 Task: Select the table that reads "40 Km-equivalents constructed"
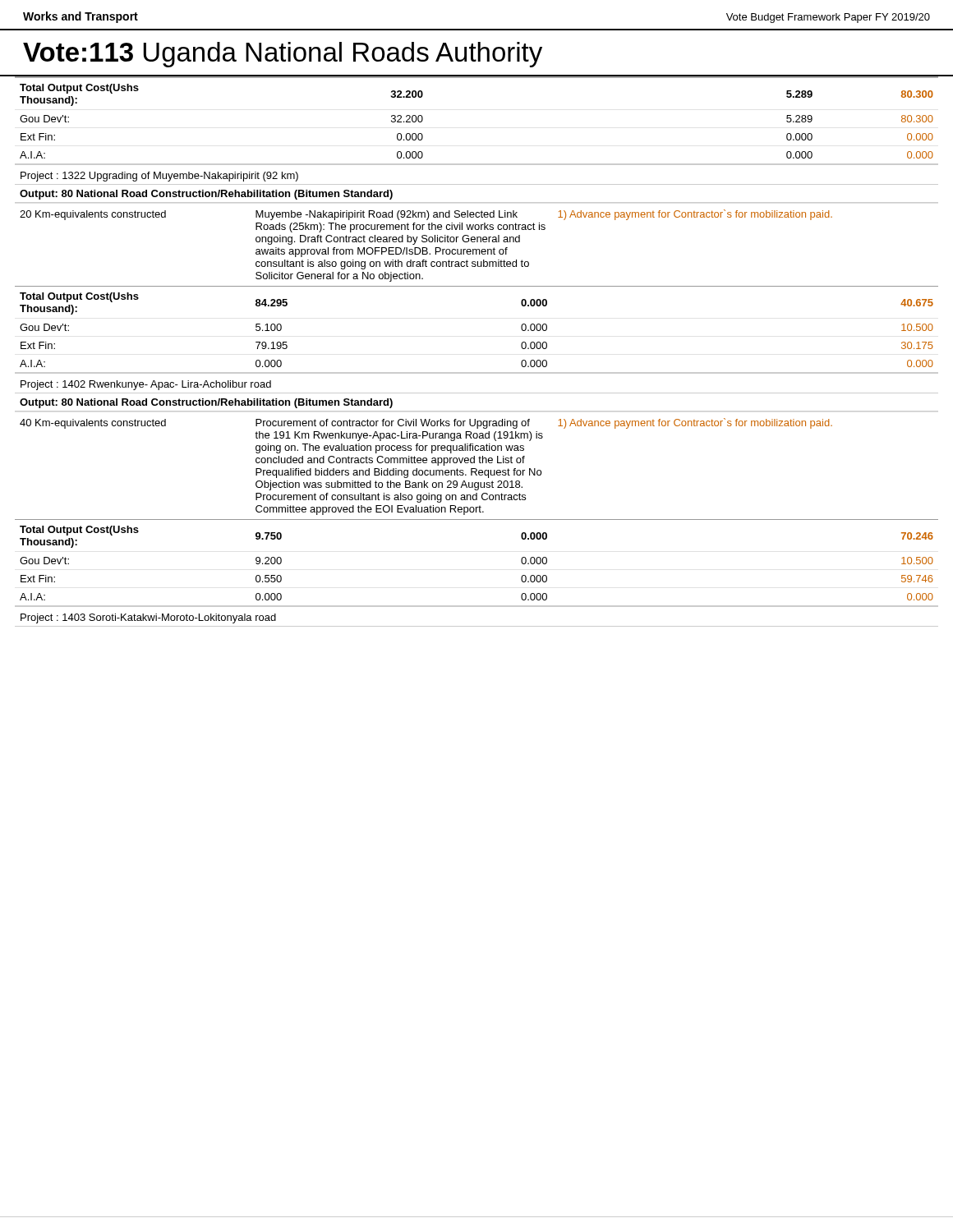click(x=476, y=509)
